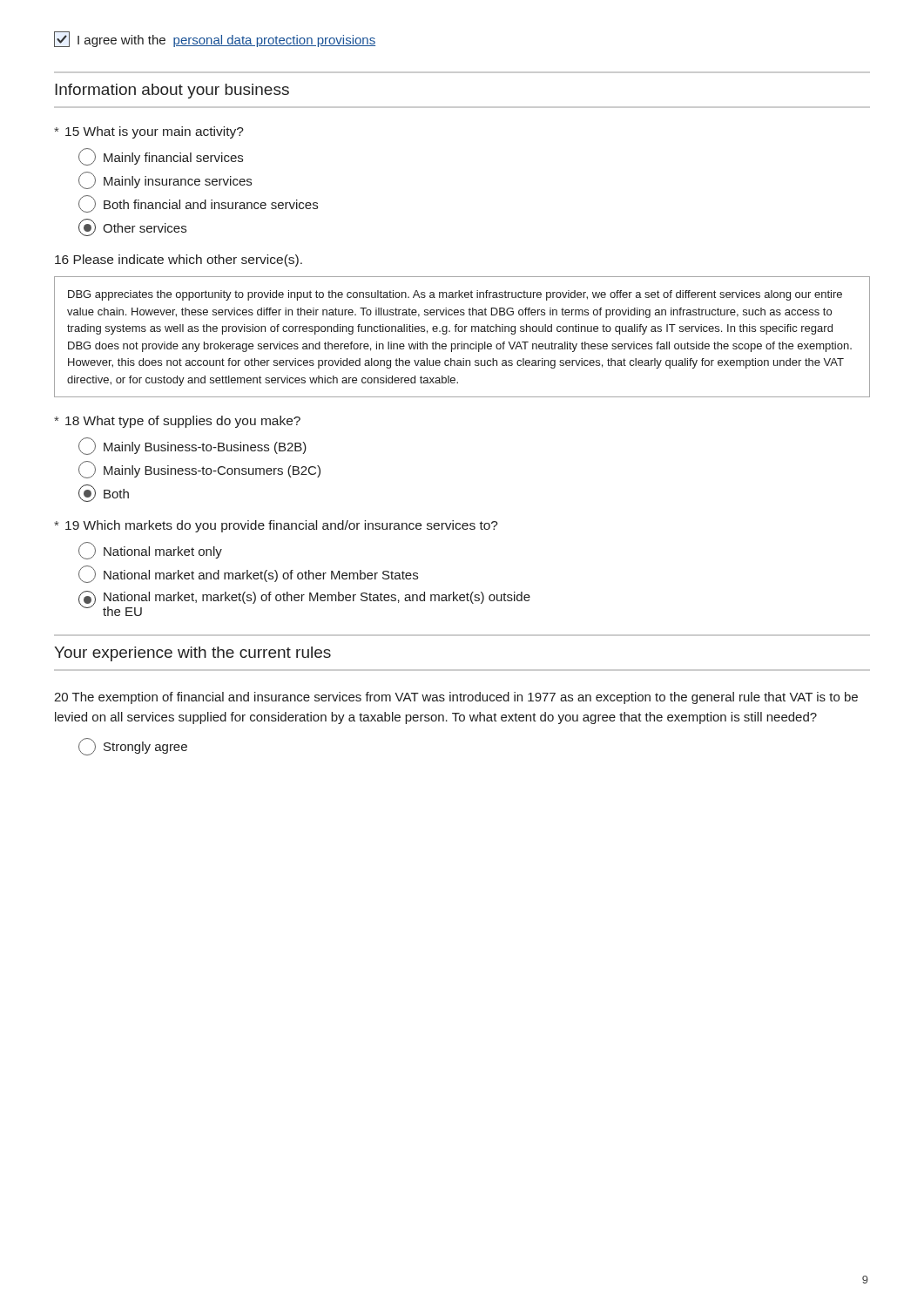Locate the text "Both financial and insurance services"
924x1307 pixels.
(x=198, y=204)
